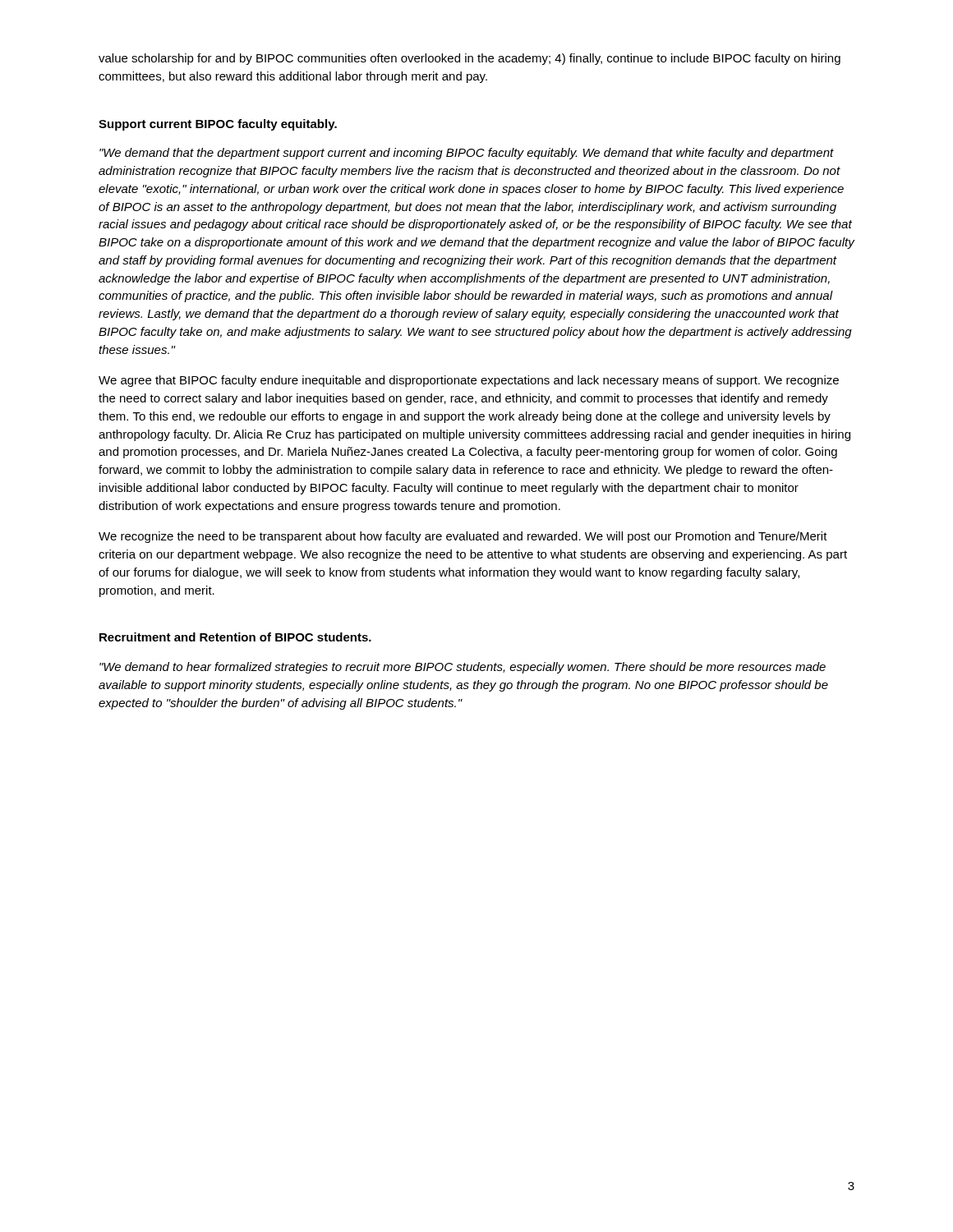Locate the section header that says "Support current BIPOC faculty equitably."

point(218,123)
